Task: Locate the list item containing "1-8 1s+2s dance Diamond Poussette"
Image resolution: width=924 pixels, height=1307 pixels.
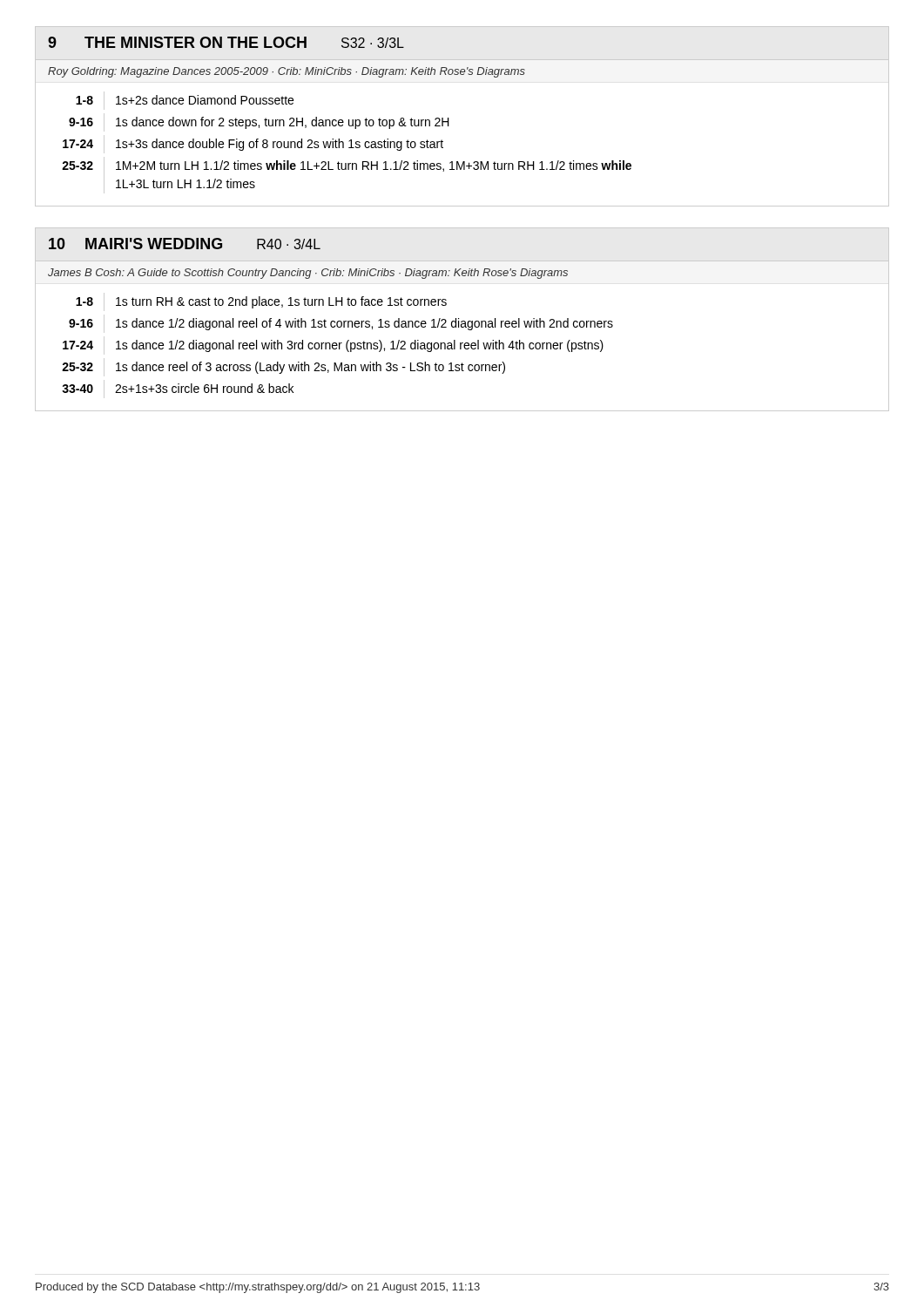Action: coord(185,101)
